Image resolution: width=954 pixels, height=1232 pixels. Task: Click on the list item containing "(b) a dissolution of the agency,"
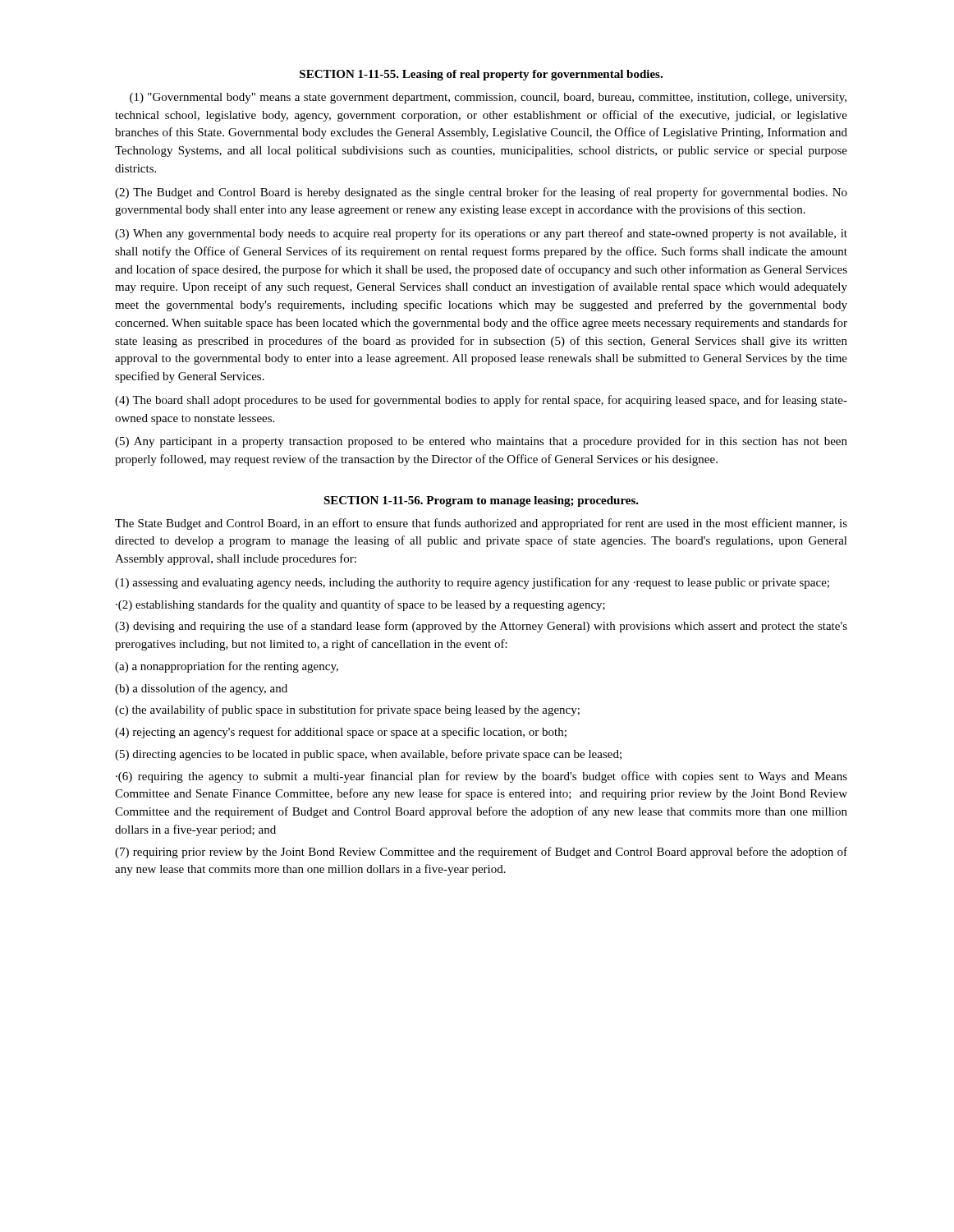point(201,688)
